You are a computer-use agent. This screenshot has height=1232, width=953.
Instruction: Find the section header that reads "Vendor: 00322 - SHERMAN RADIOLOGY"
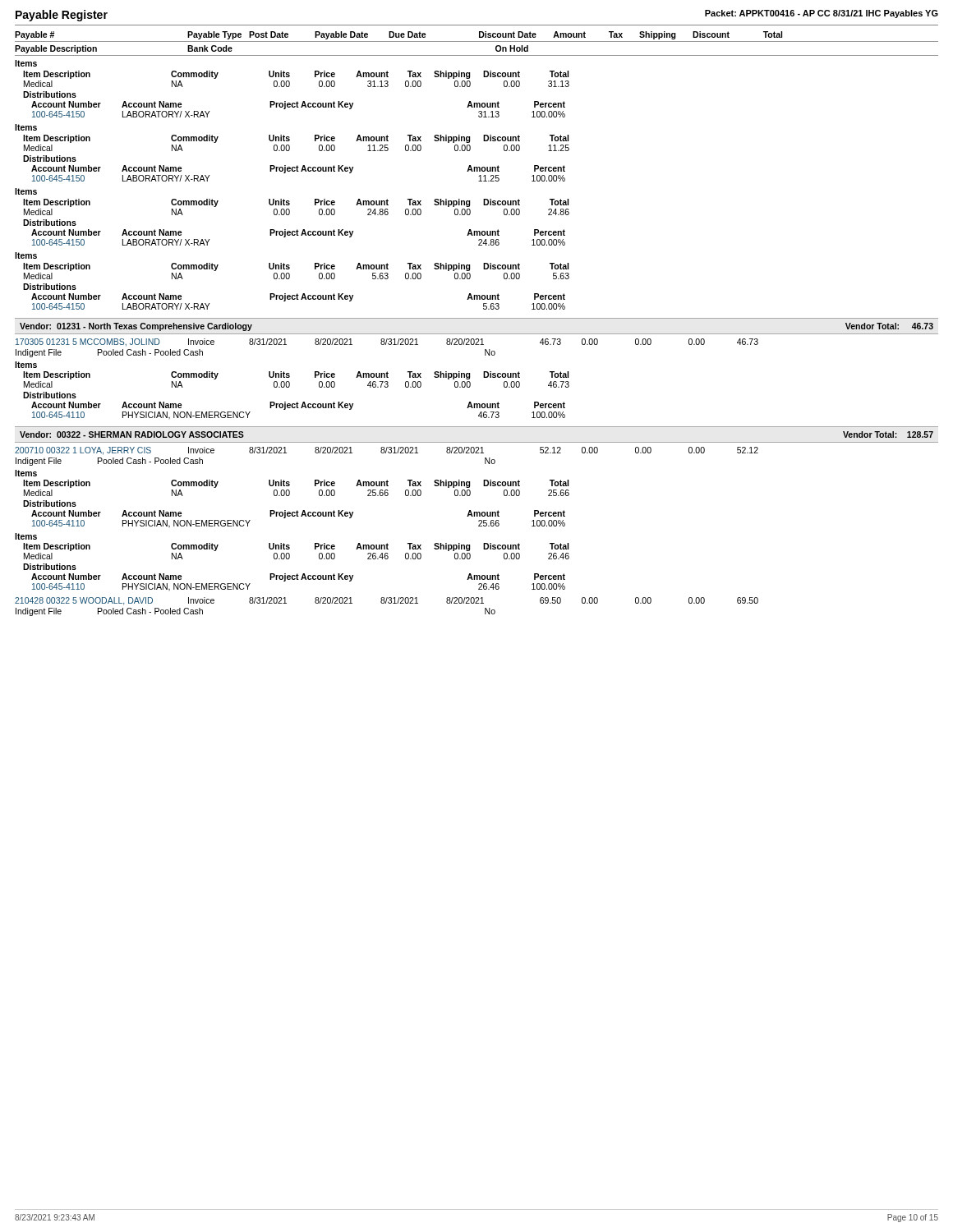point(476,435)
